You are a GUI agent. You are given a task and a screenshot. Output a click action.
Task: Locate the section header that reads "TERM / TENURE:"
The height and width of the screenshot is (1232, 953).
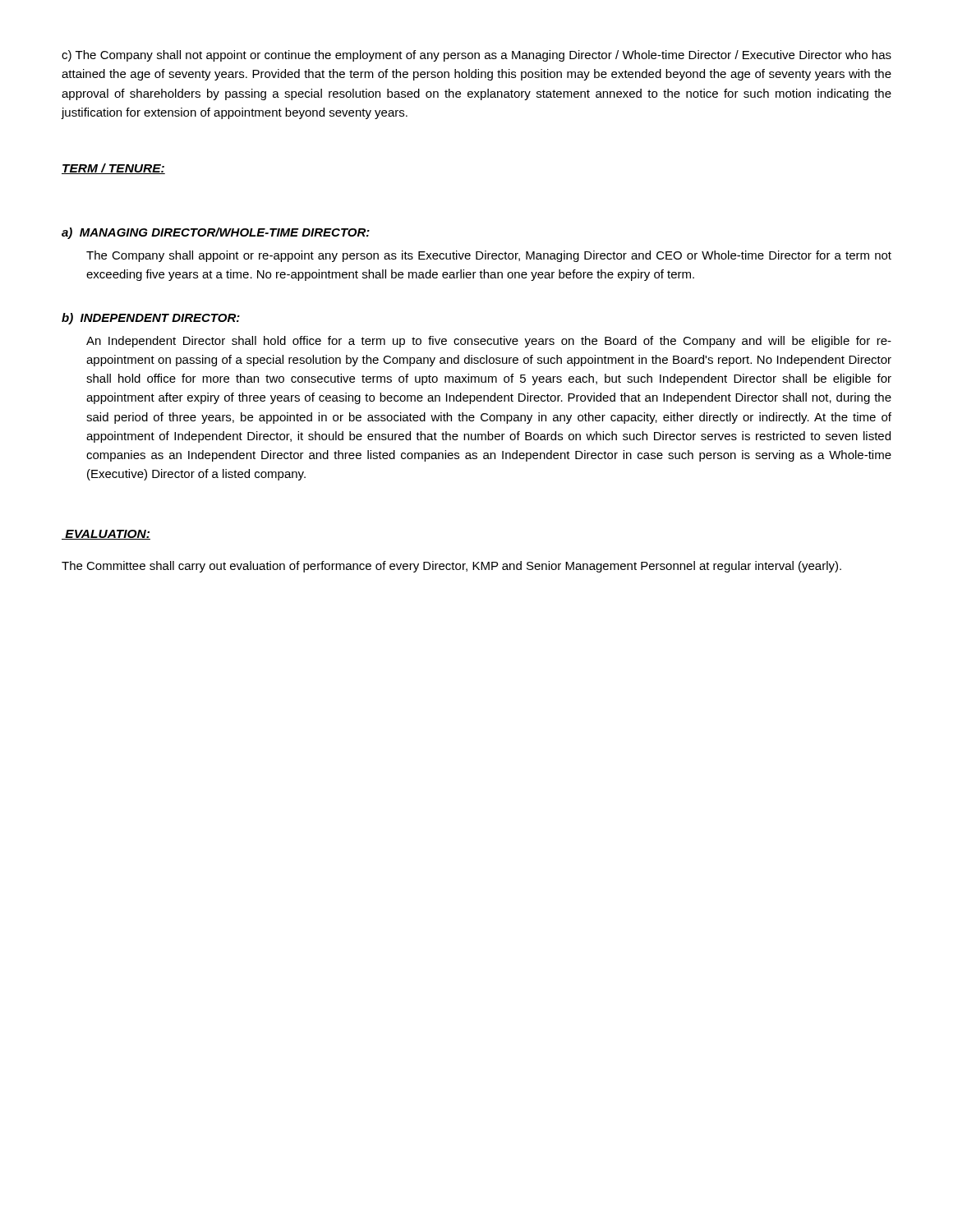[x=113, y=168]
